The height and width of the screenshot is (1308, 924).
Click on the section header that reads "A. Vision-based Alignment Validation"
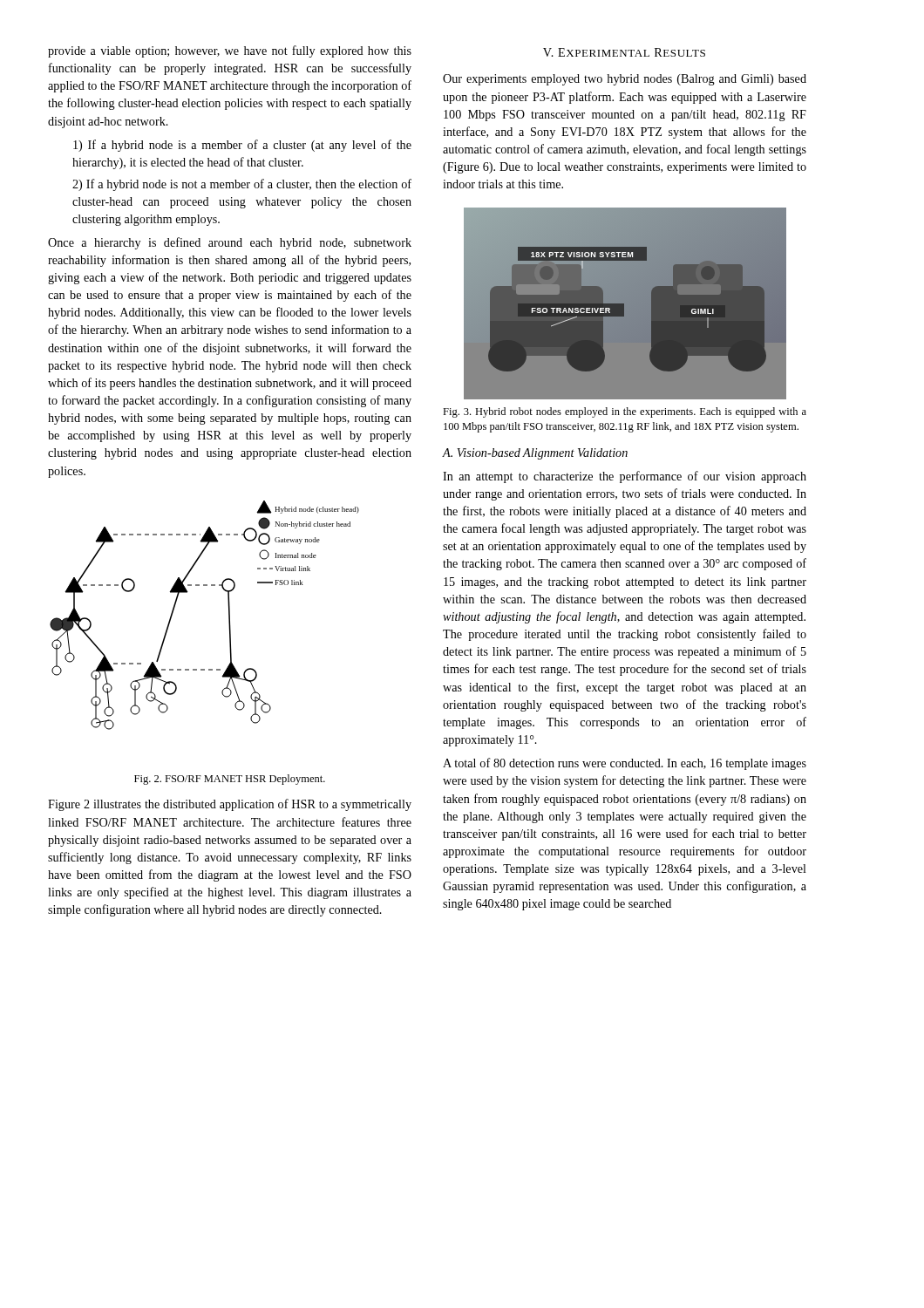pos(625,452)
